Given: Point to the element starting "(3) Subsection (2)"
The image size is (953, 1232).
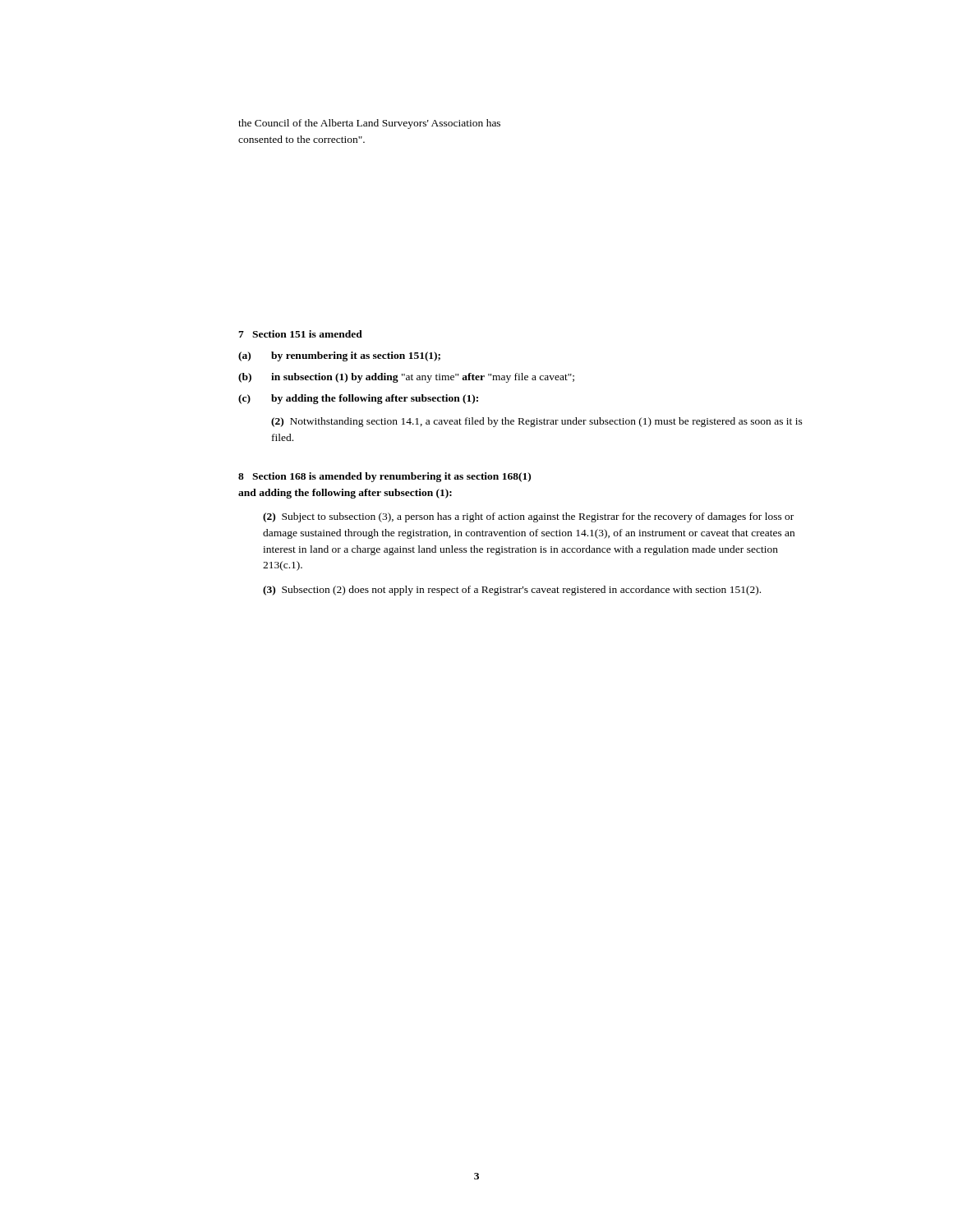Looking at the screenshot, I should [x=512, y=589].
